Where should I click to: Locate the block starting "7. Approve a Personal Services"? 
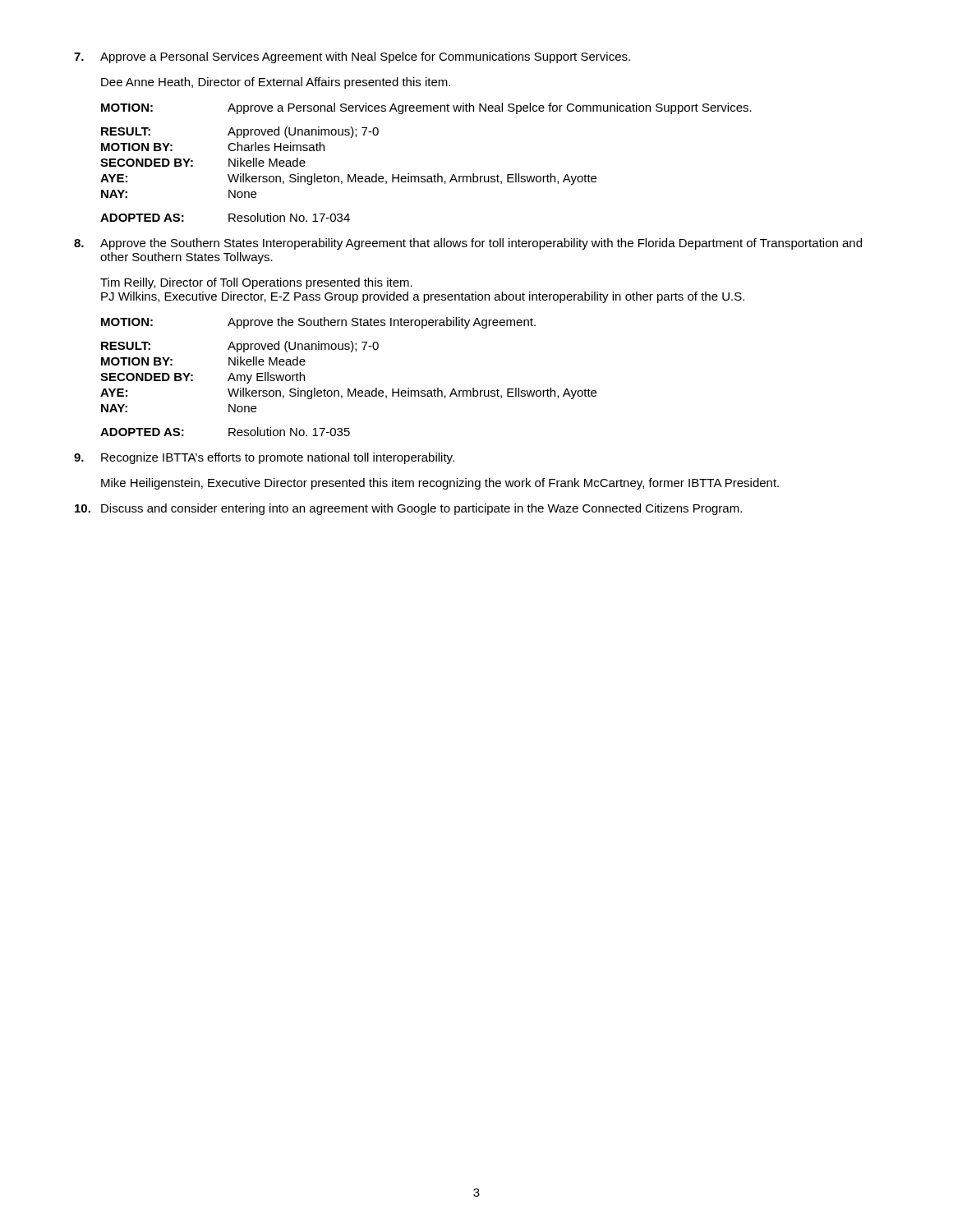coord(472,56)
